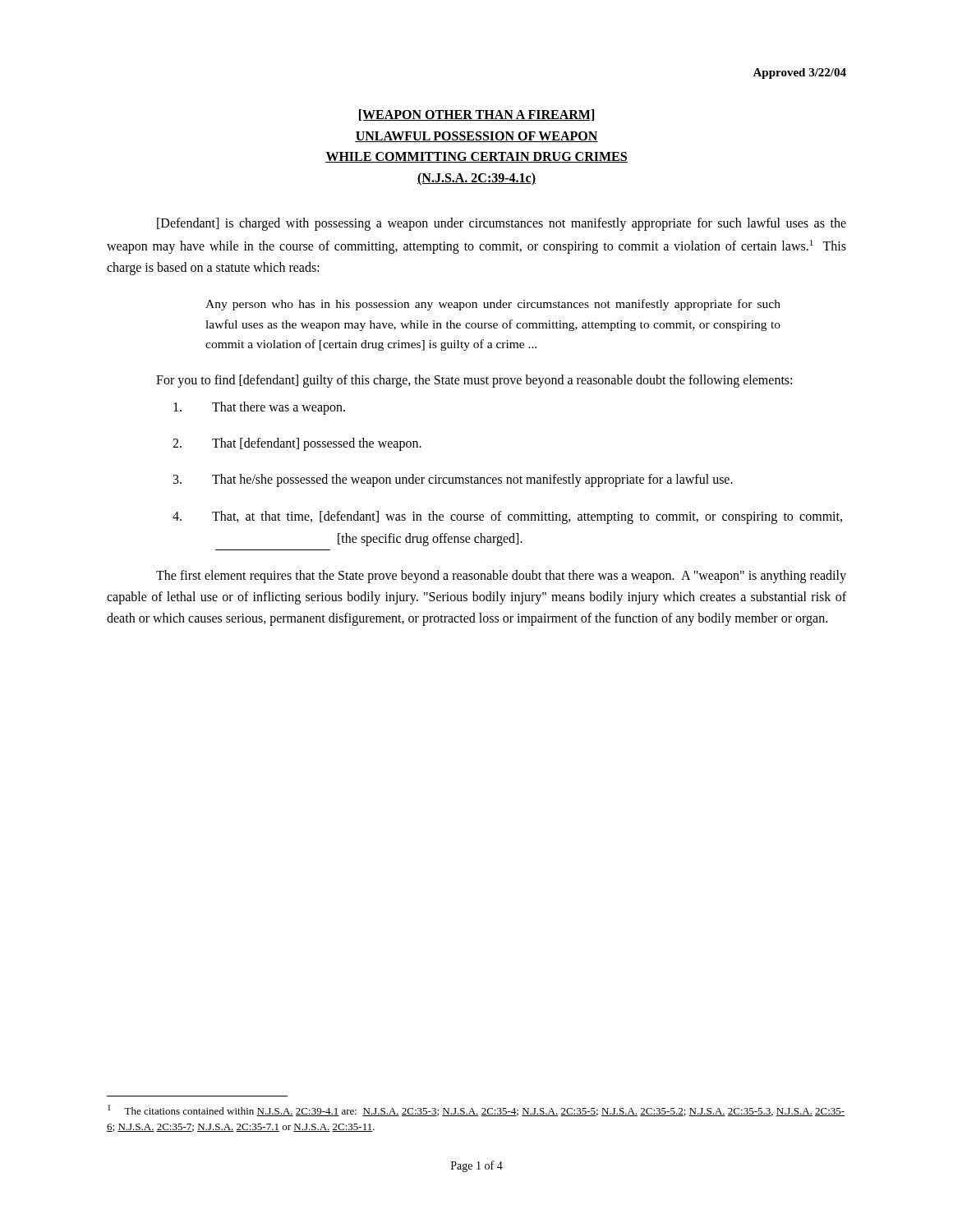
Task: Select the text starting "1 The citations contained"
Action: [476, 1117]
